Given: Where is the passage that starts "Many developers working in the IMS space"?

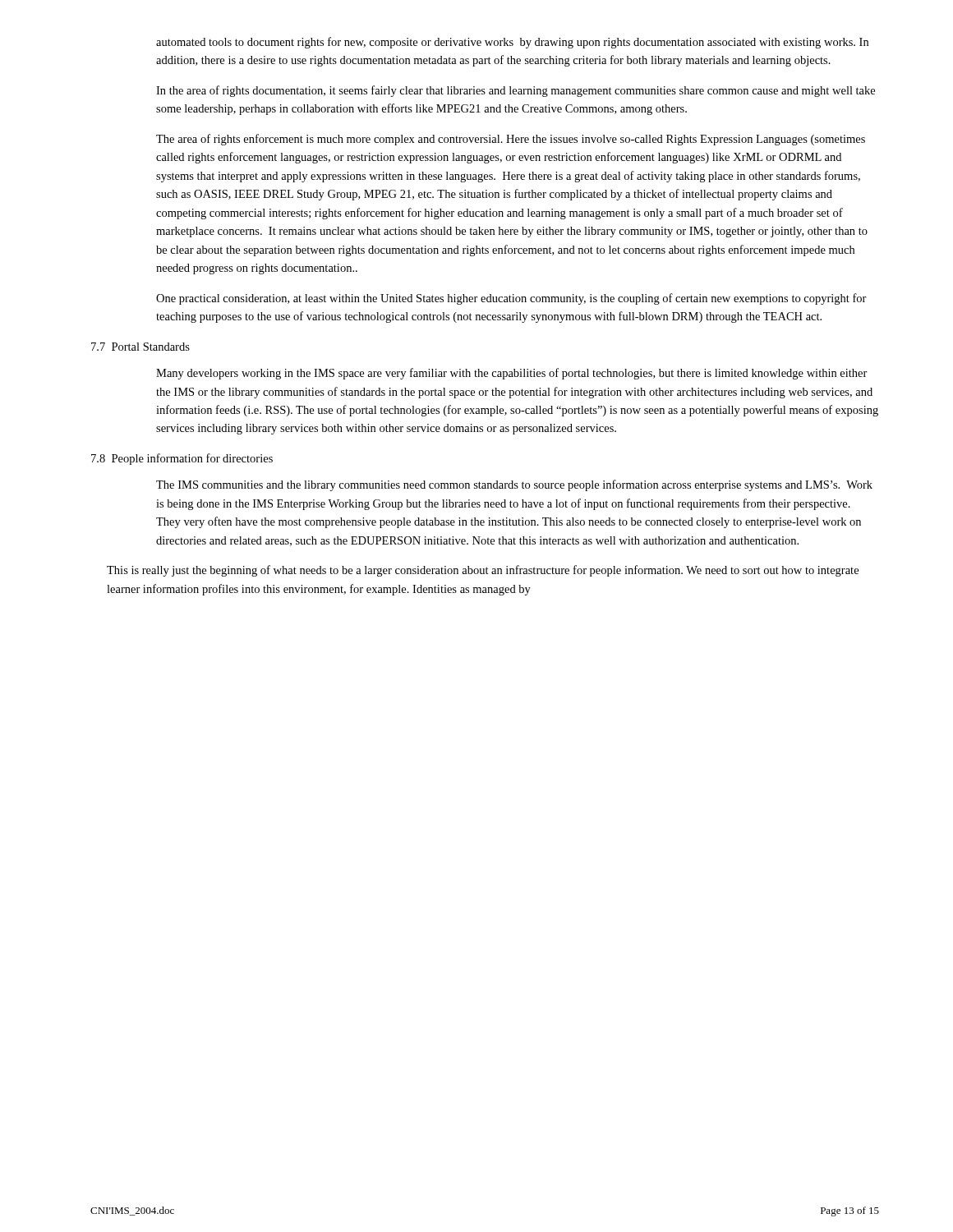Looking at the screenshot, I should (518, 401).
